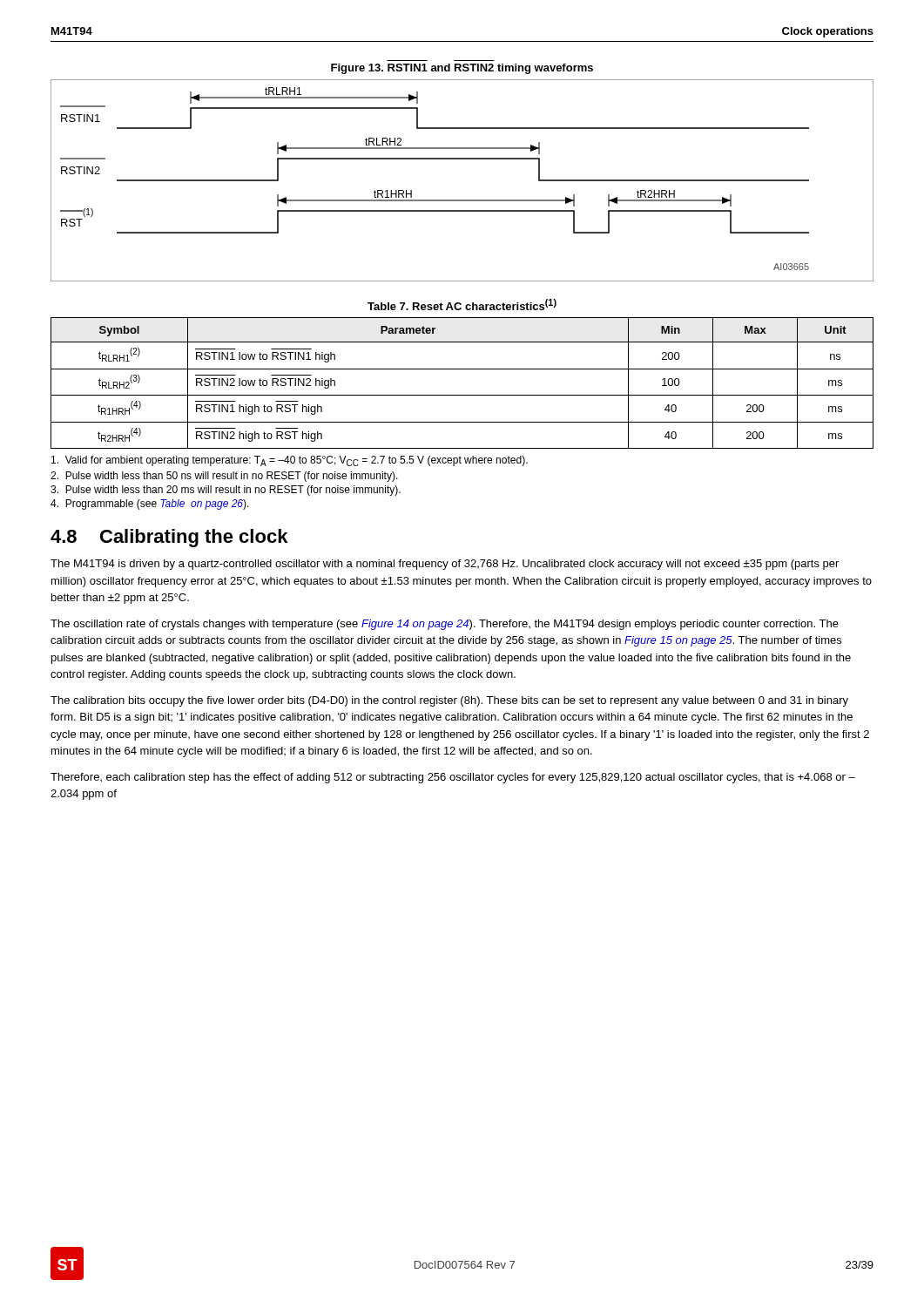Point to the text block starting "Table 7. Reset AC characteristics(1)"
The height and width of the screenshot is (1307, 924).
click(462, 305)
